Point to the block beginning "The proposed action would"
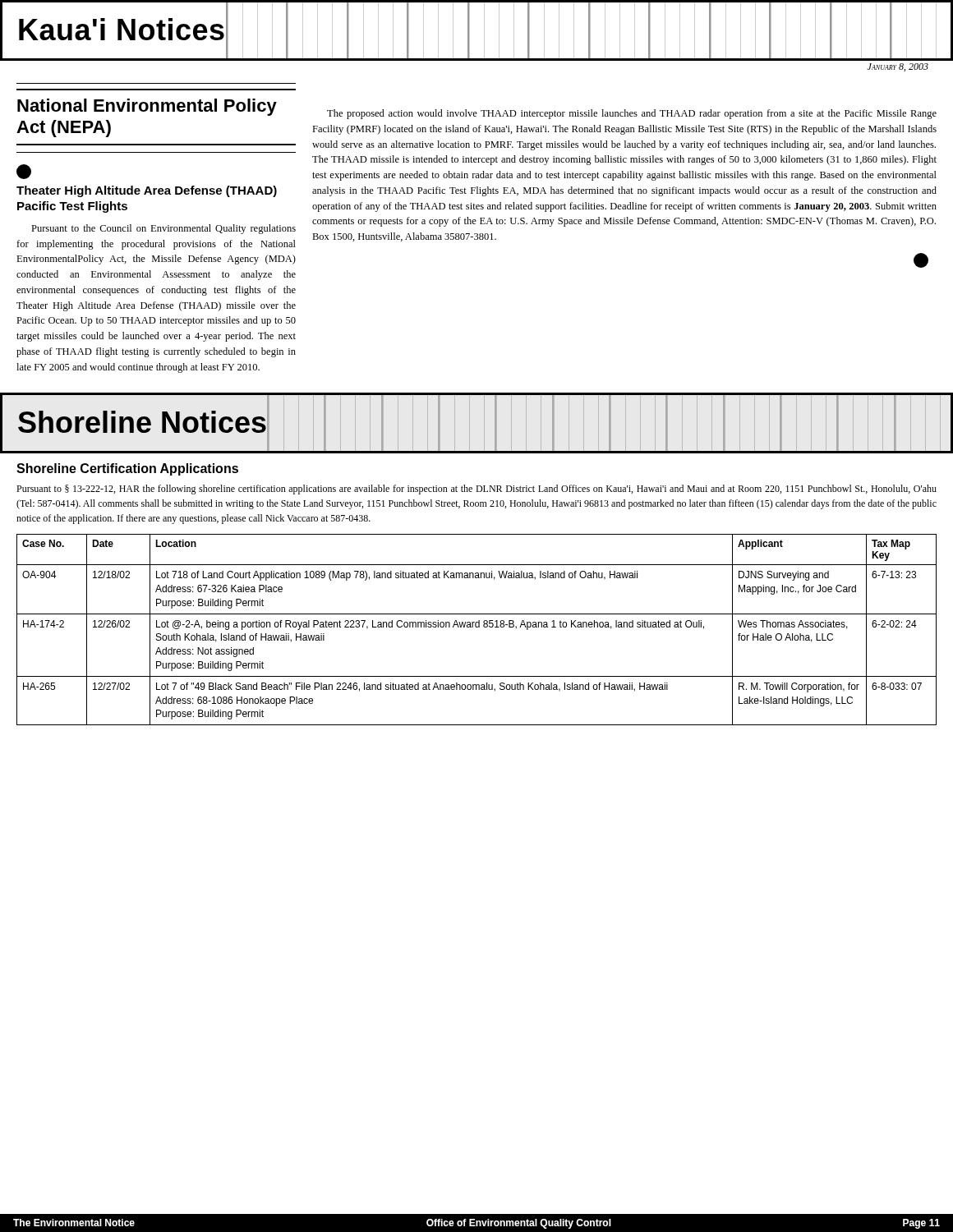 click(624, 175)
